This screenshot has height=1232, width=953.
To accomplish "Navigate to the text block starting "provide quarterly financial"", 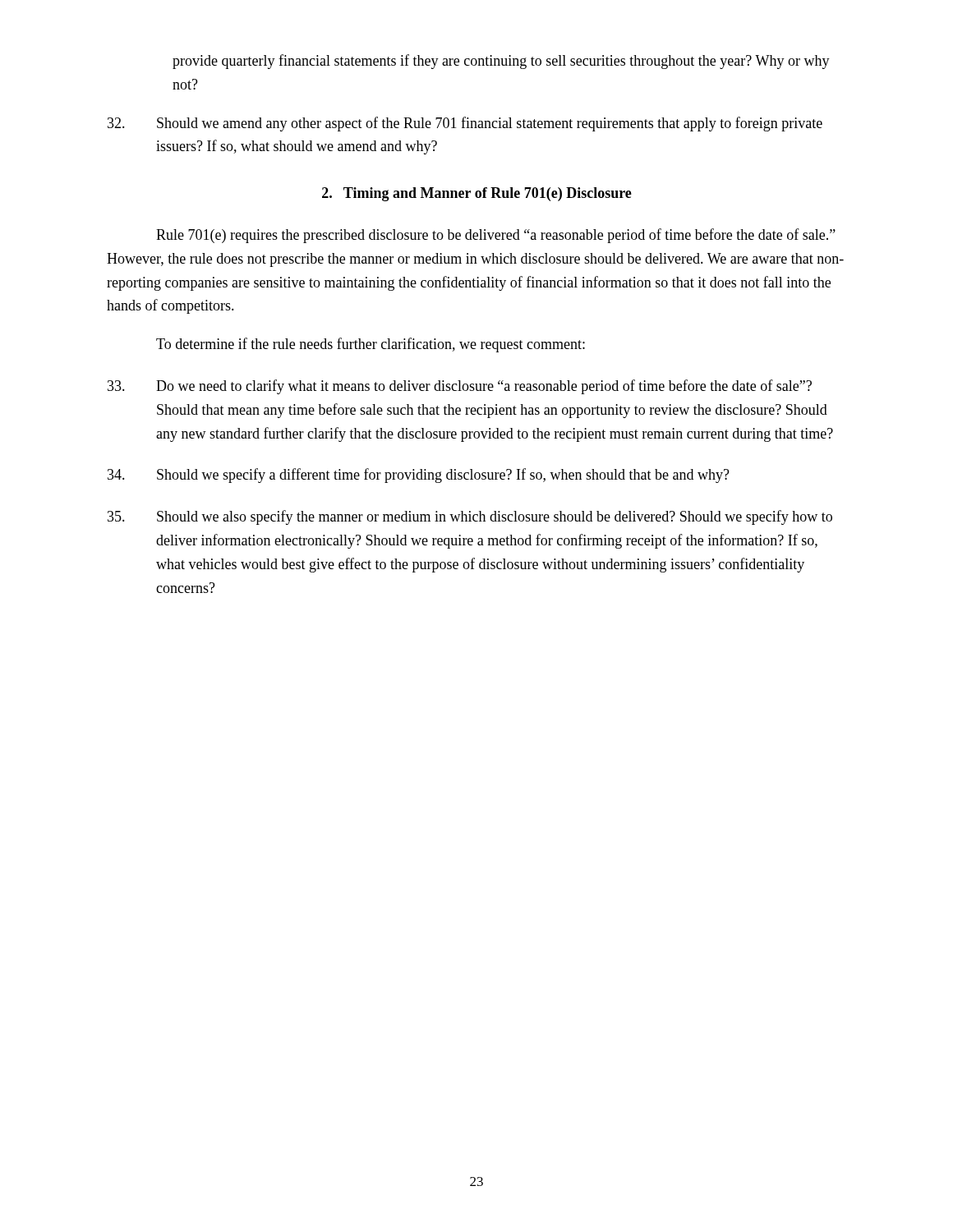I will pos(501,73).
